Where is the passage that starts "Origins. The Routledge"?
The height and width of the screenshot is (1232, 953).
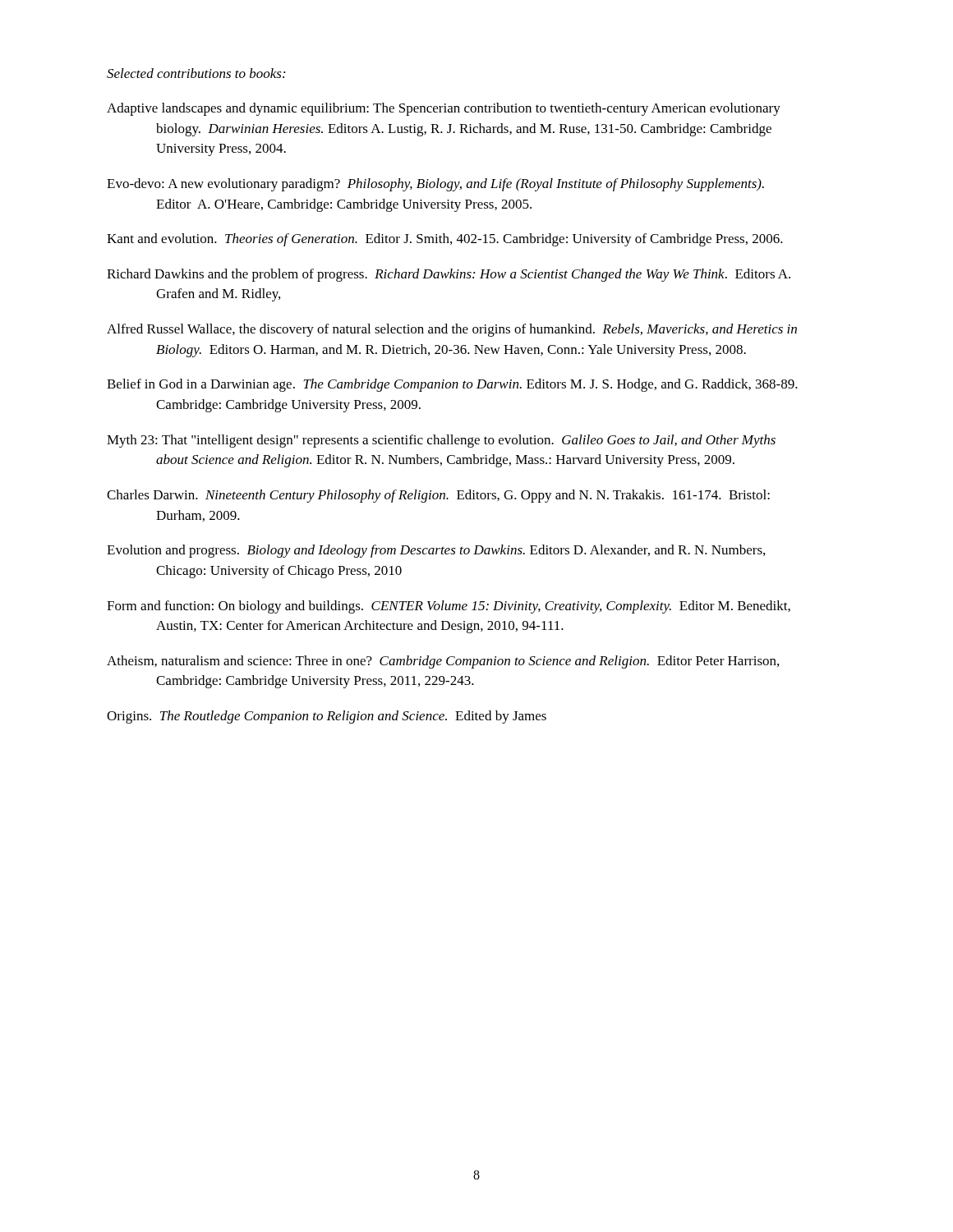[x=327, y=716]
